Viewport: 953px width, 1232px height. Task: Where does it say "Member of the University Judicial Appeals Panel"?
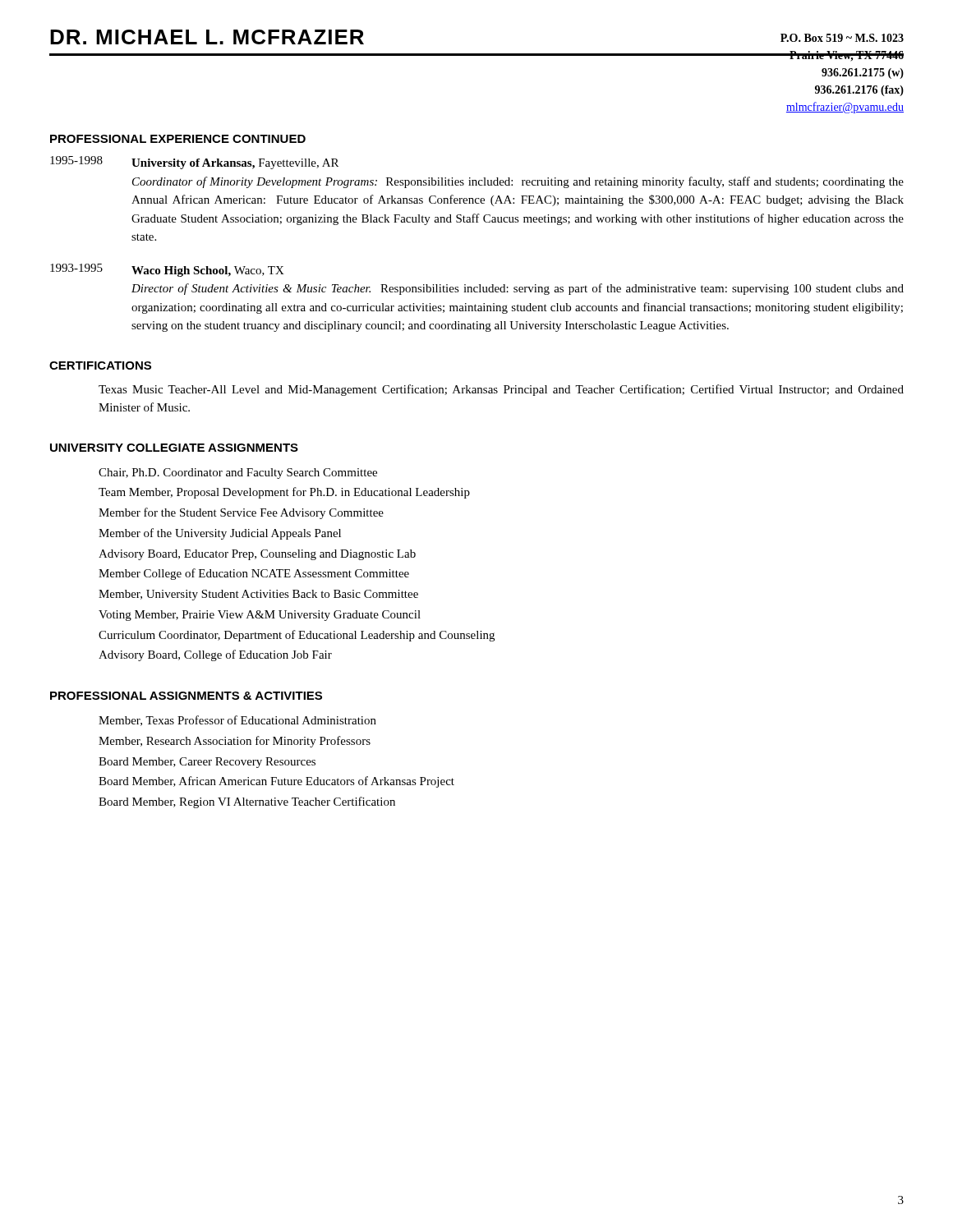point(220,533)
